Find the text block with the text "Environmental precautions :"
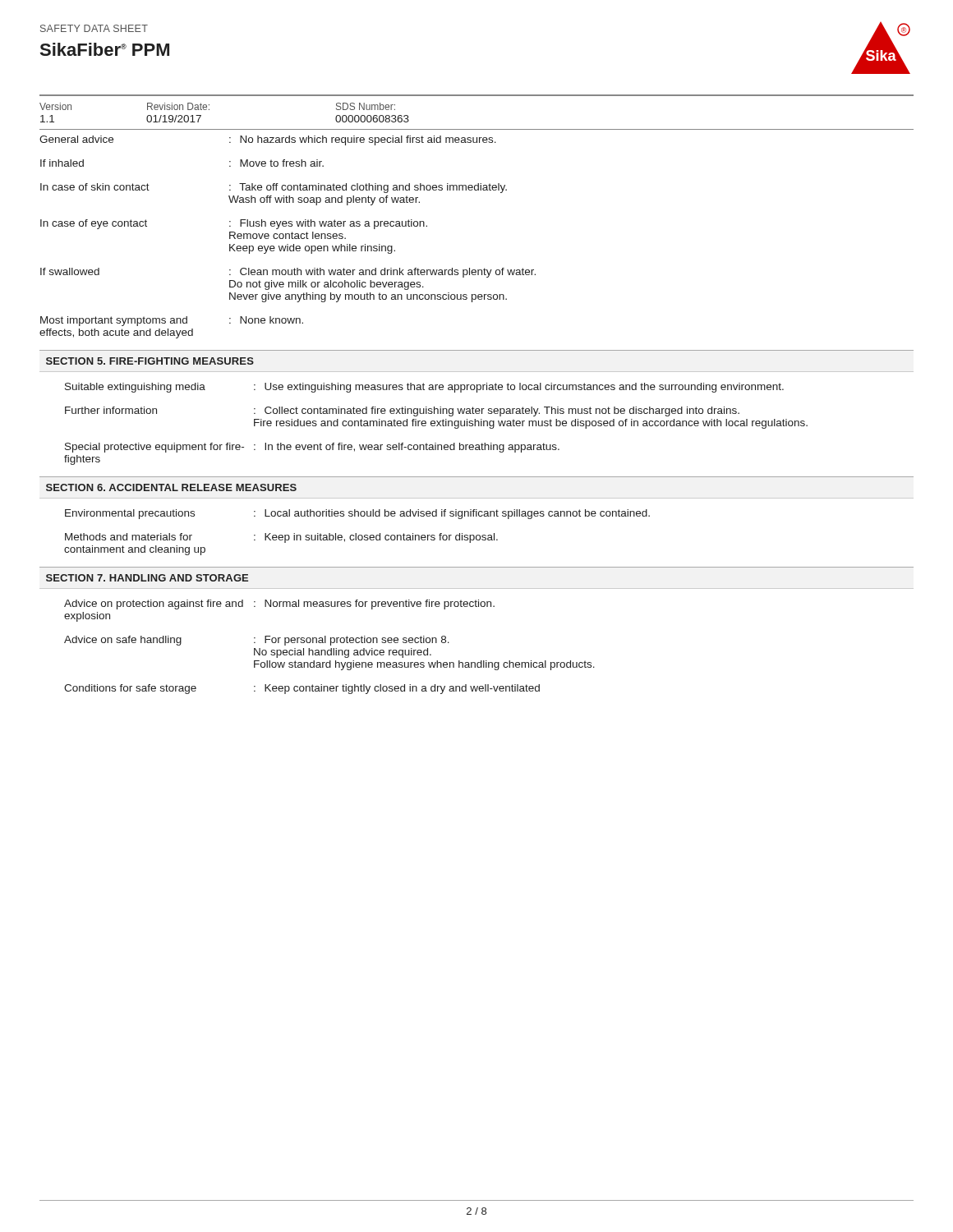Image resolution: width=953 pixels, height=1232 pixels. click(x=489, y=513)
